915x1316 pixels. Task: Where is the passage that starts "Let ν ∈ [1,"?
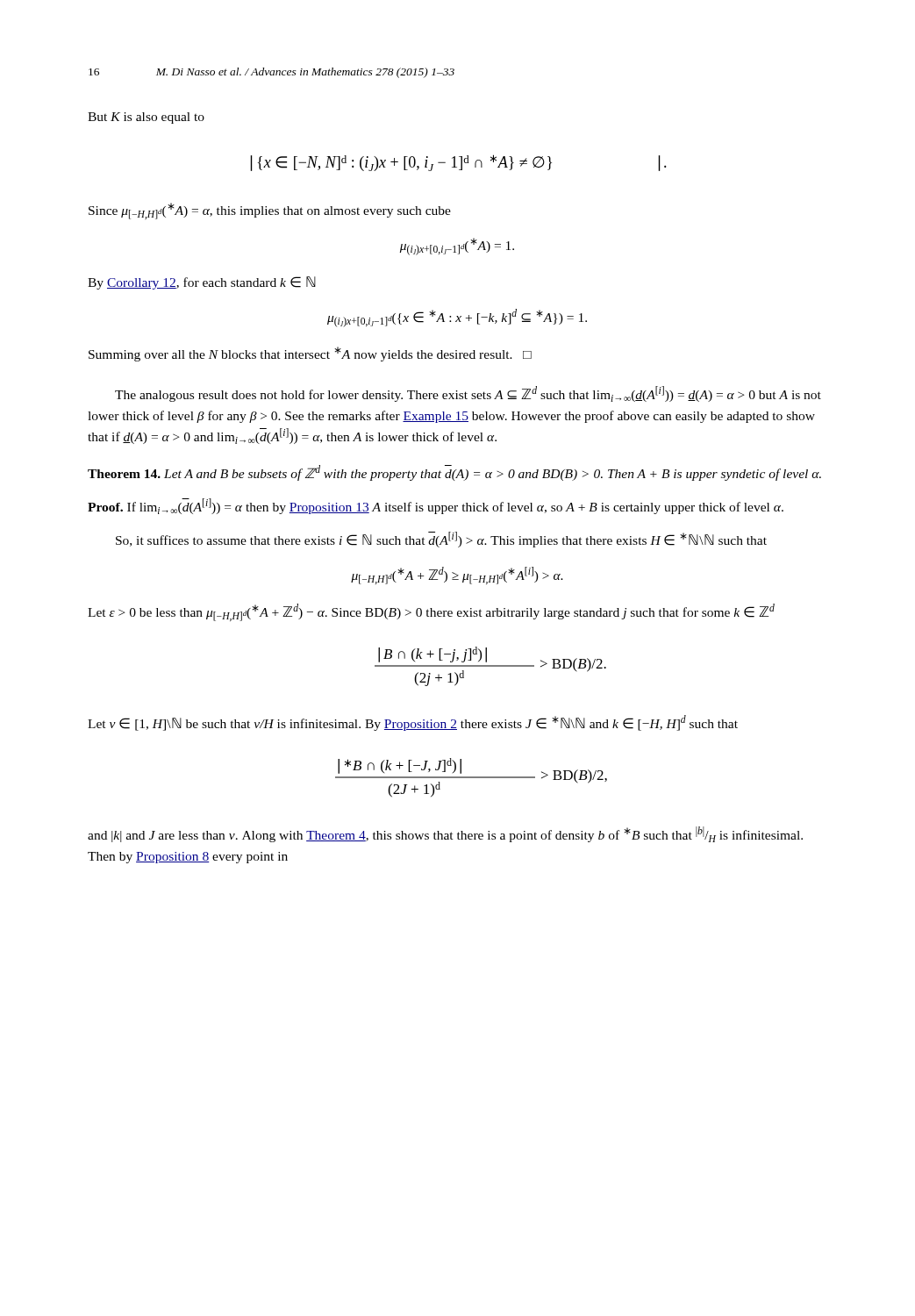(413, 723)
